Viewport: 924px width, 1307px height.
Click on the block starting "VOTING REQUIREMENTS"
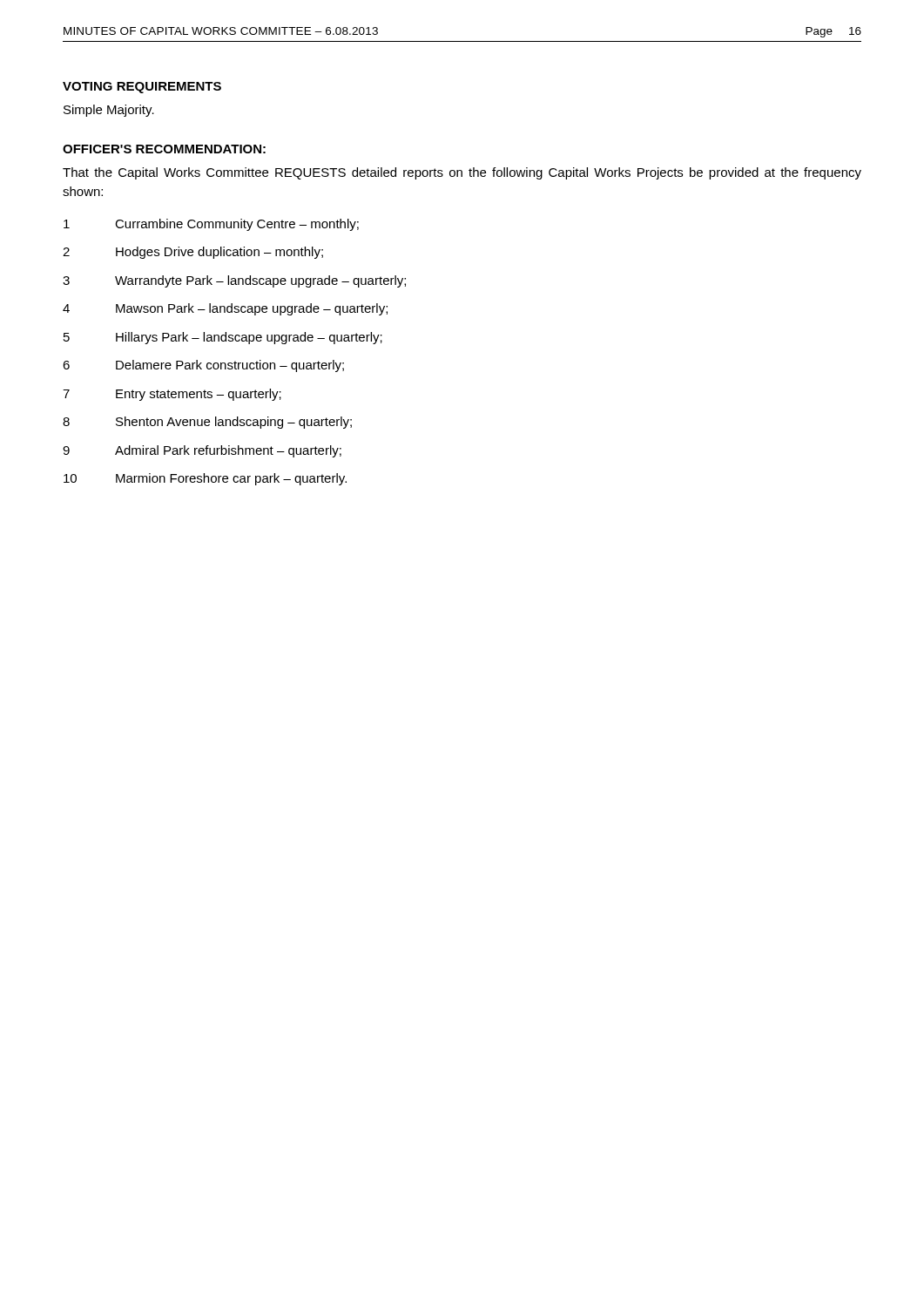coord(142,86)
